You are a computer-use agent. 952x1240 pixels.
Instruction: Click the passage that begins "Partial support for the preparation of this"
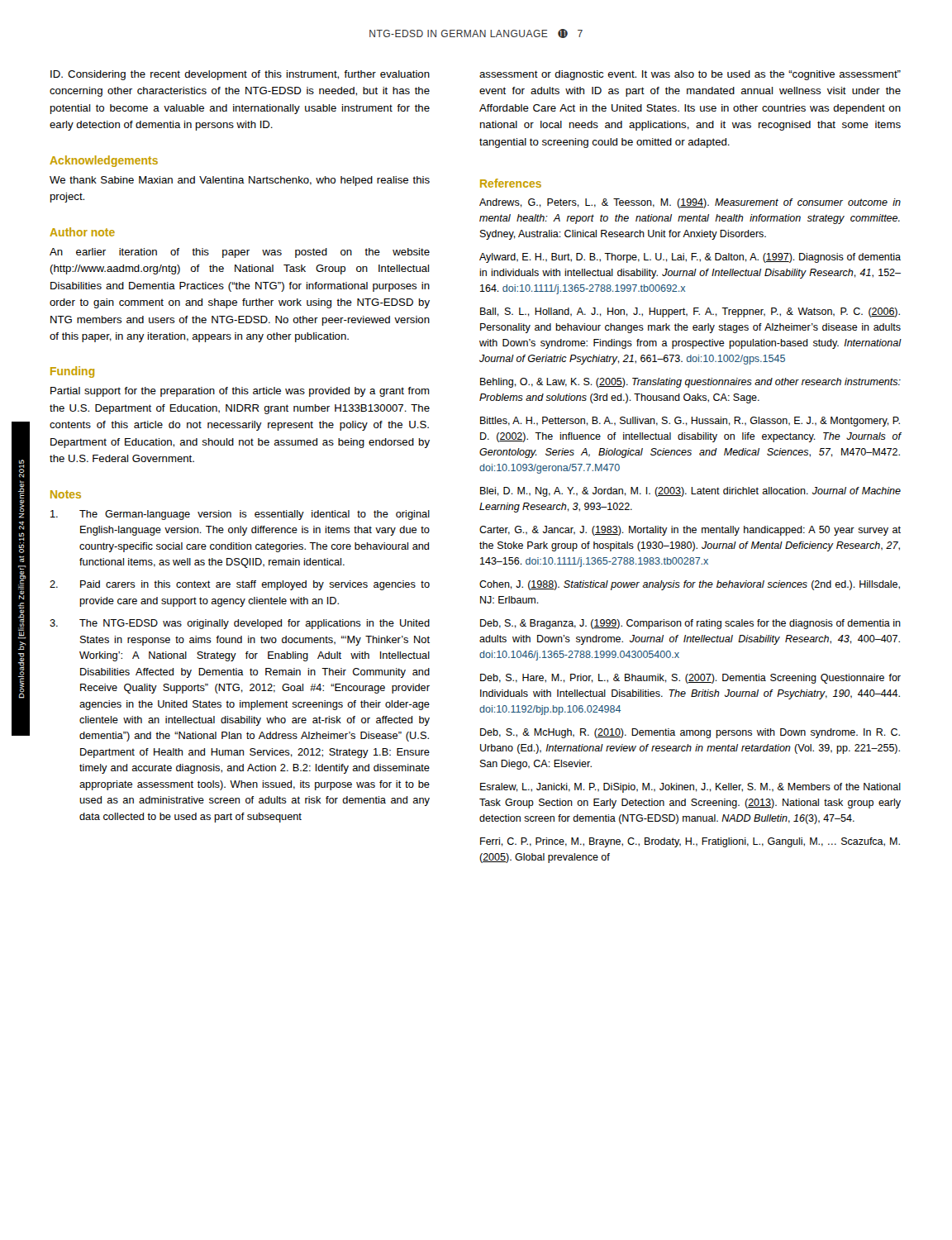tap(240, 425)
